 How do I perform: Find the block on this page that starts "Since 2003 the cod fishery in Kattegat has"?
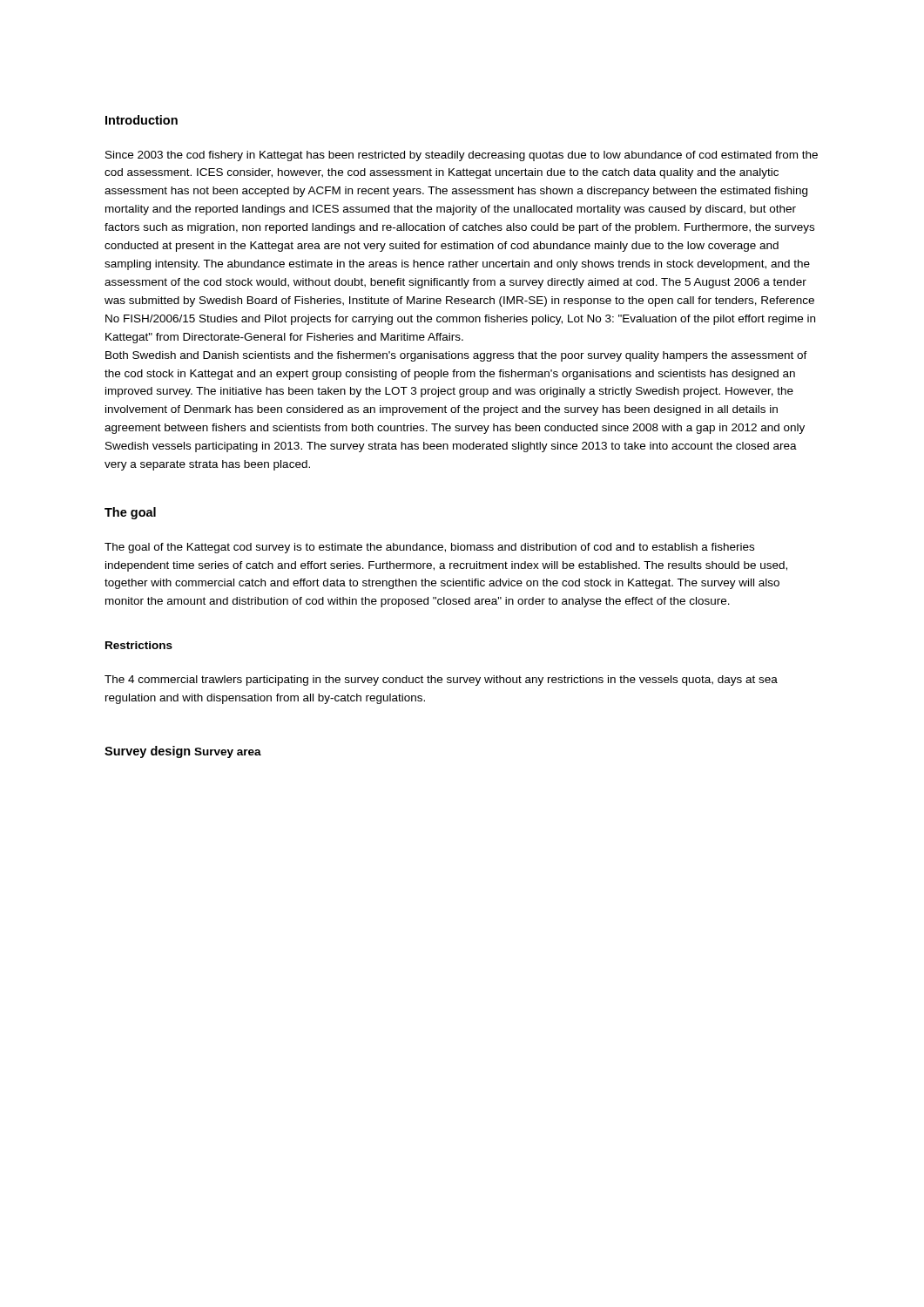pos(462,310)
